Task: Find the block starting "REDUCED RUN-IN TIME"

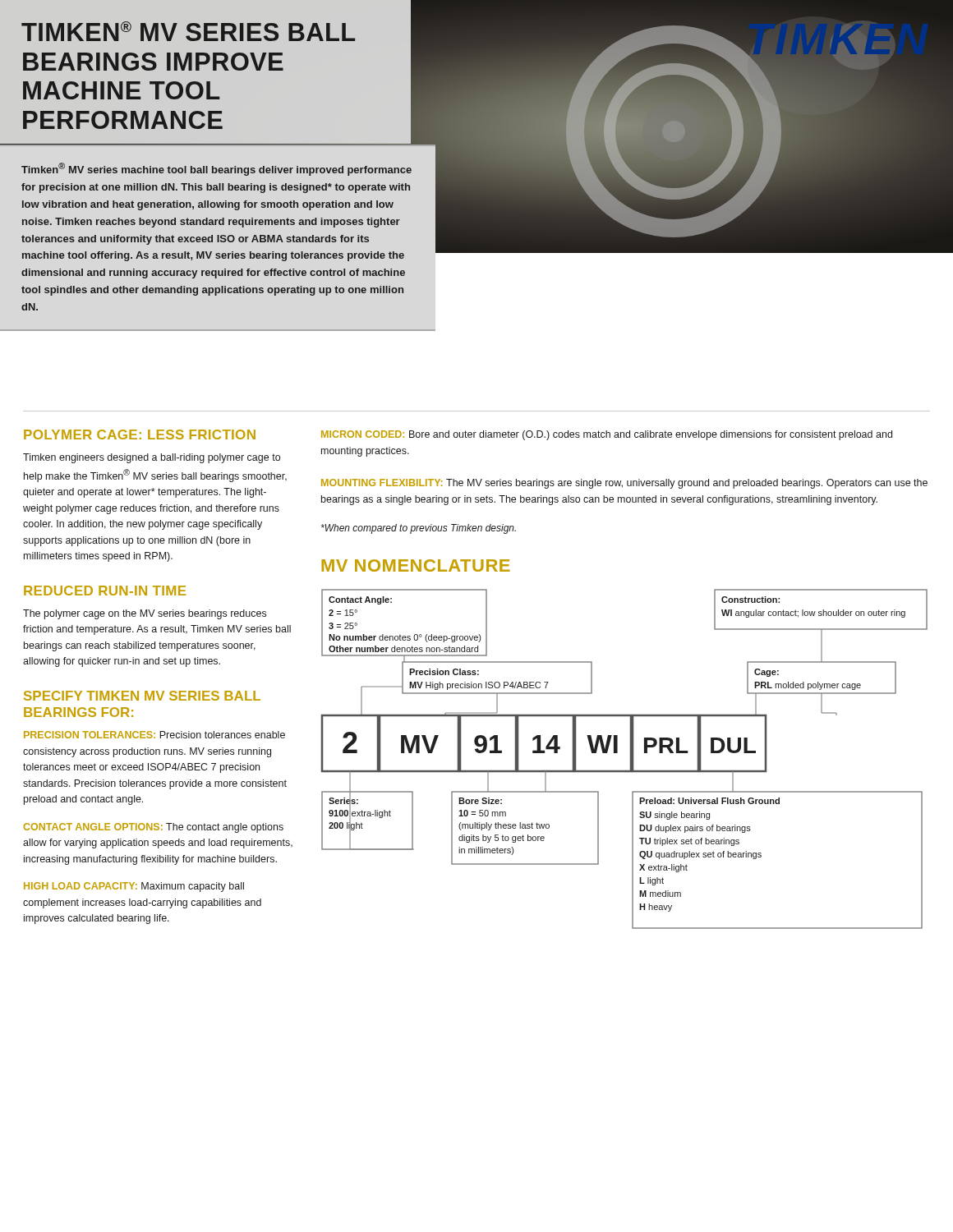Action: 159,591
